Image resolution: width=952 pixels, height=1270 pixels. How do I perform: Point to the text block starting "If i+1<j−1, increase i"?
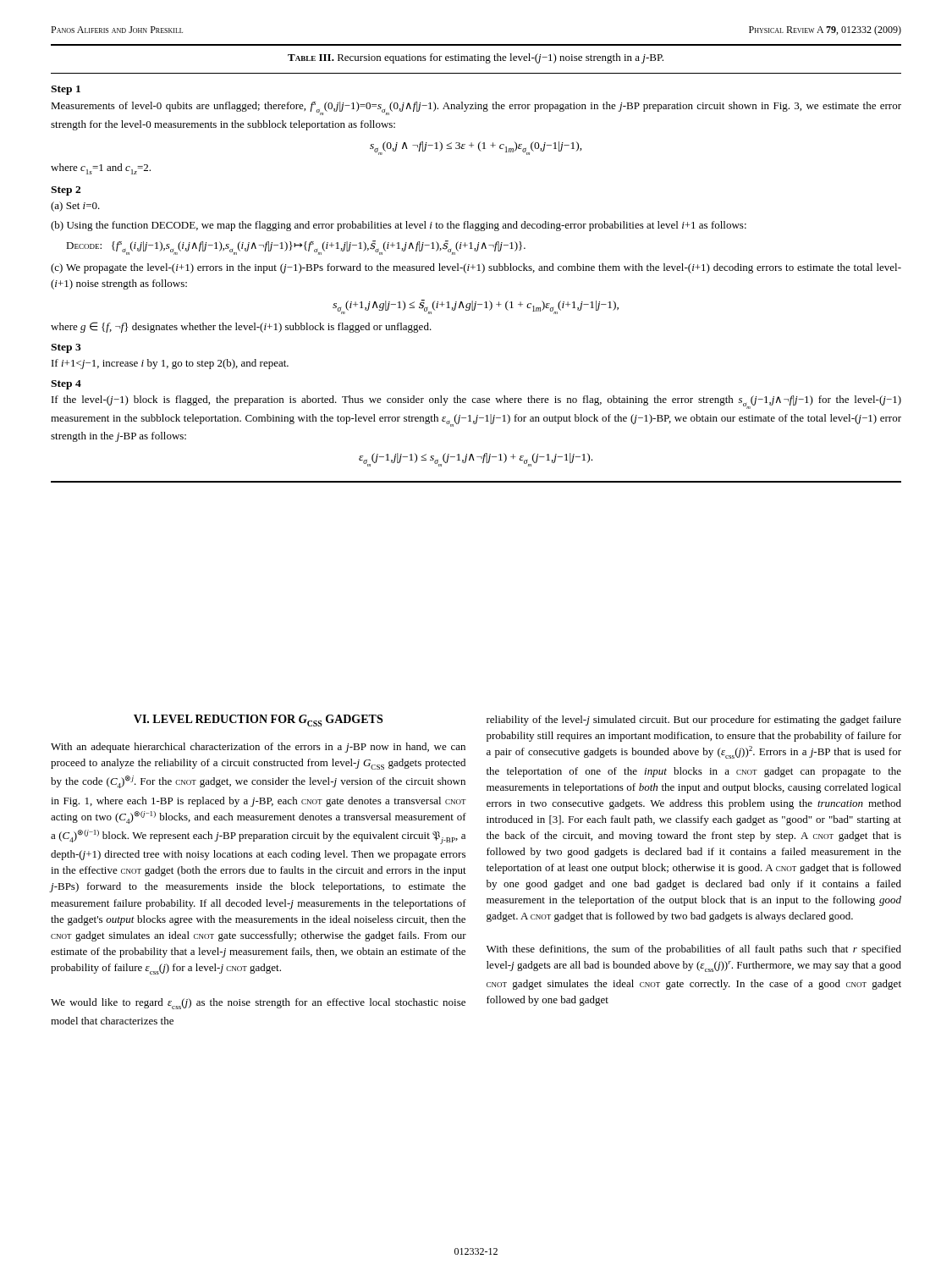coord(170,363)
